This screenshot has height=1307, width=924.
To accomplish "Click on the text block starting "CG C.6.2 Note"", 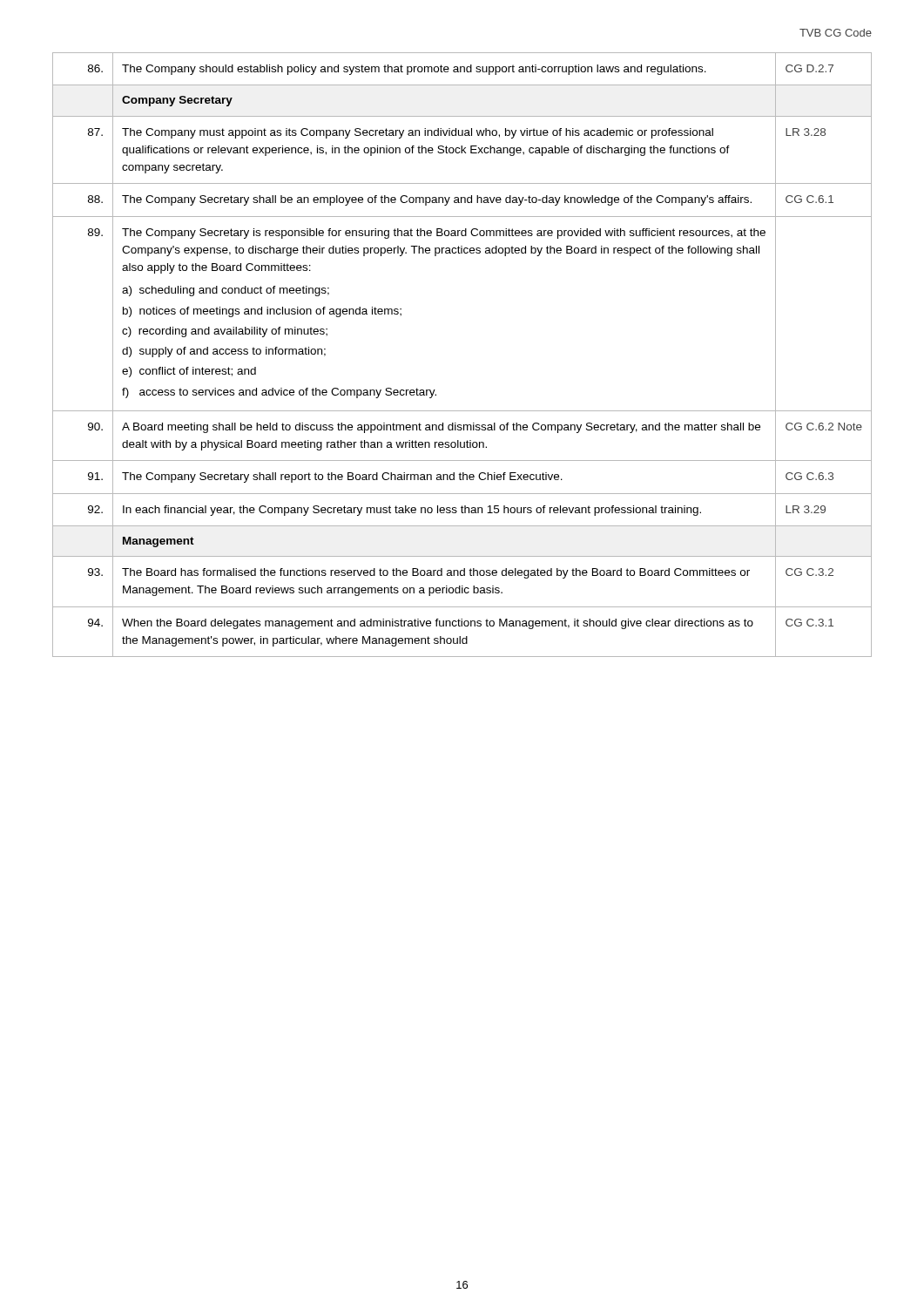I will [824, 426].
